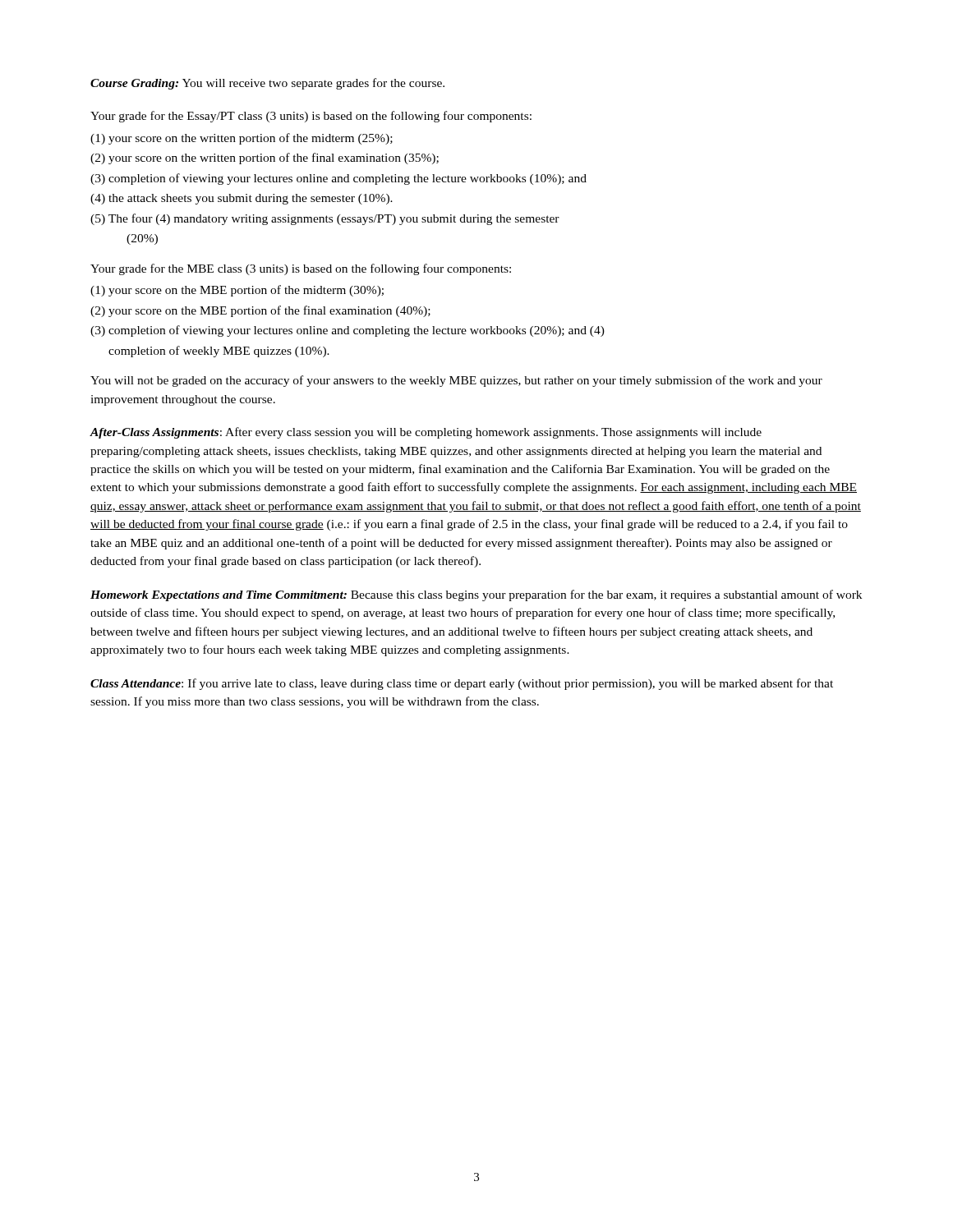Locate the region starting "Class Attendance: If you arrive"

[x=476, y=693]
